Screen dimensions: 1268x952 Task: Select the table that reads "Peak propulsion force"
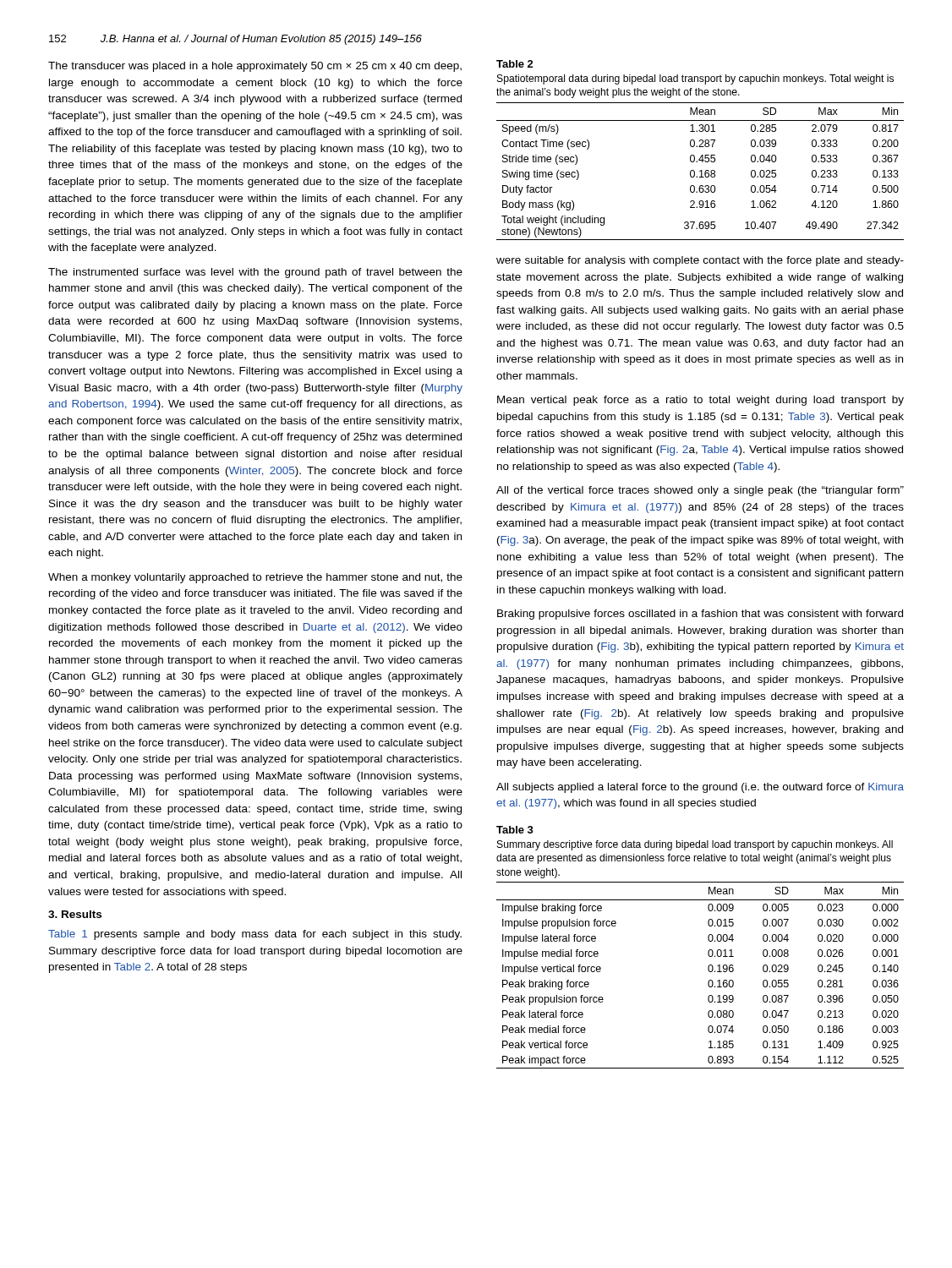coord(700,975)
